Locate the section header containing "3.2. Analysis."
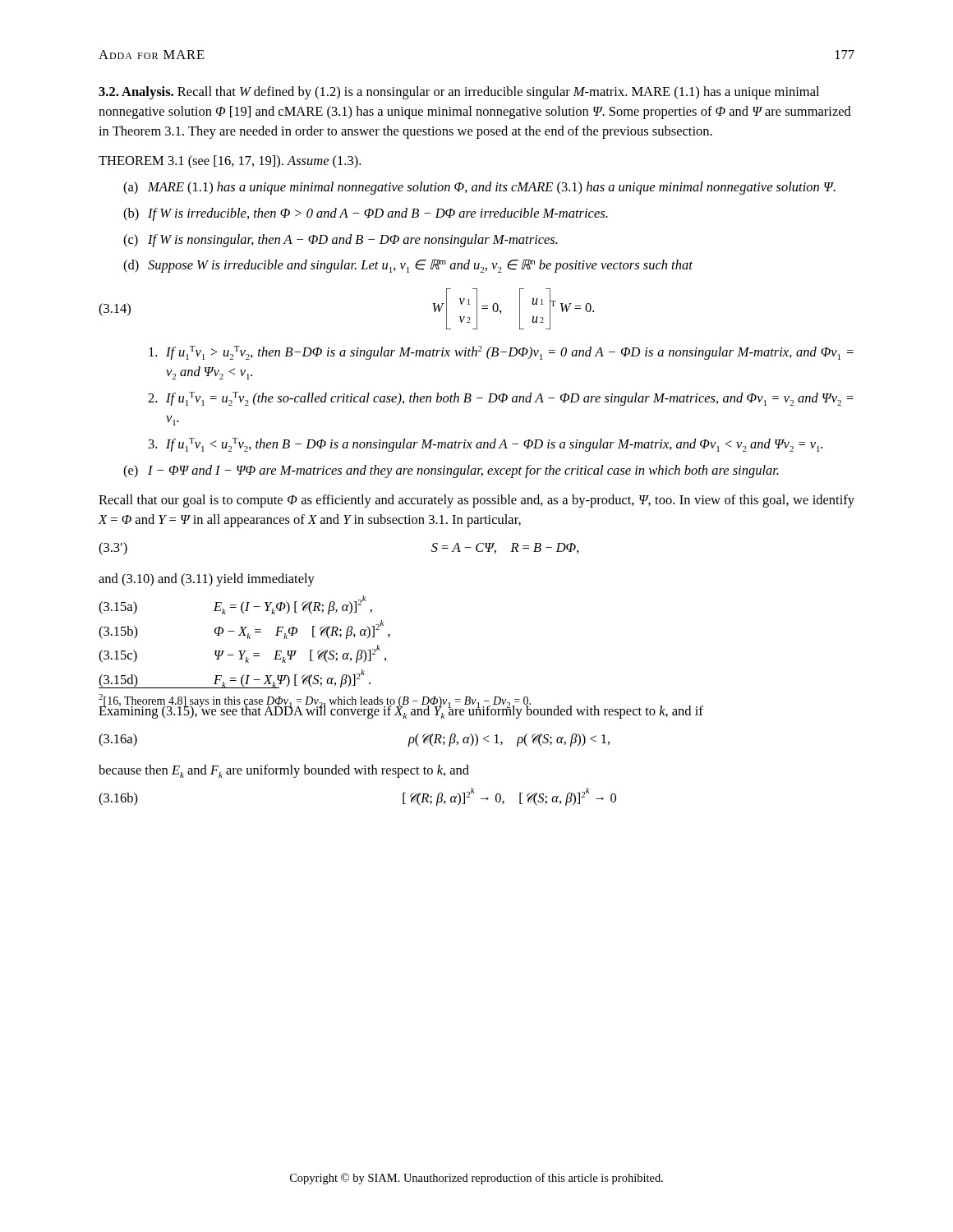The image size is (953, 1232). click(138, 92)
